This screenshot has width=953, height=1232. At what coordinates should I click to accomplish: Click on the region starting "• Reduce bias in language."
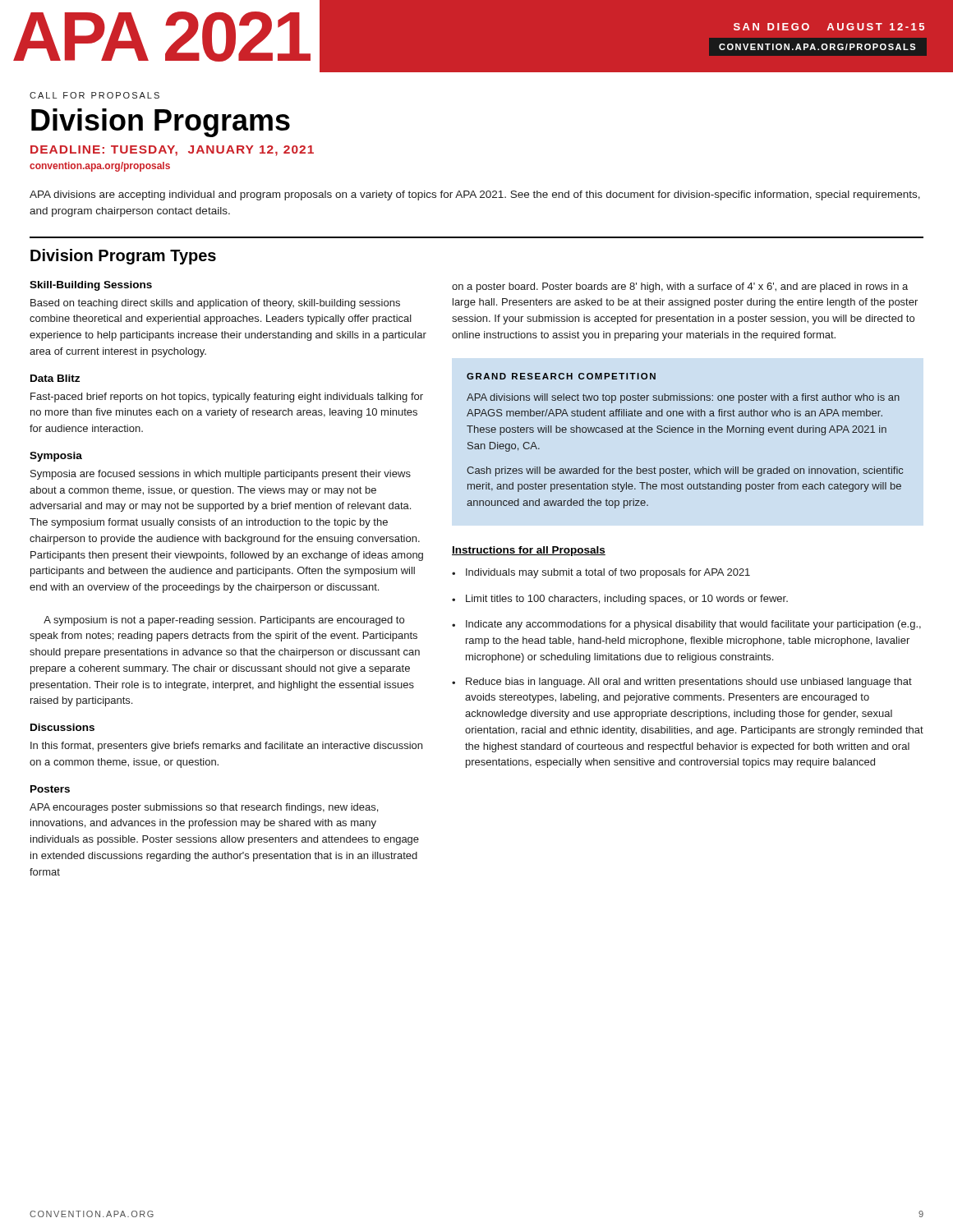[x=688, y=722]
